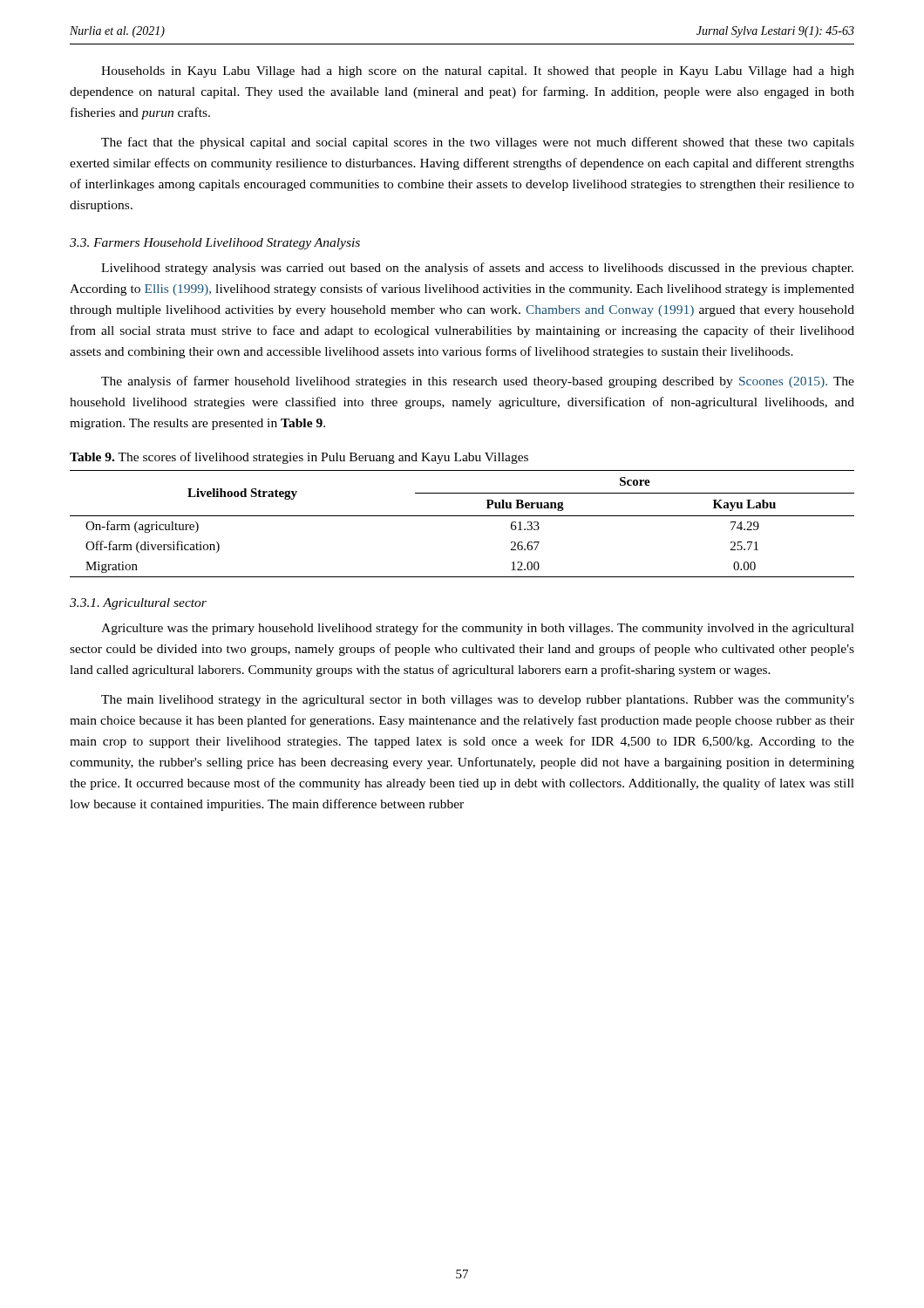Find the section header containing "3.3.1. Agricultural sector"
This screenshot has width=924, height=1308.
[138, 602]
